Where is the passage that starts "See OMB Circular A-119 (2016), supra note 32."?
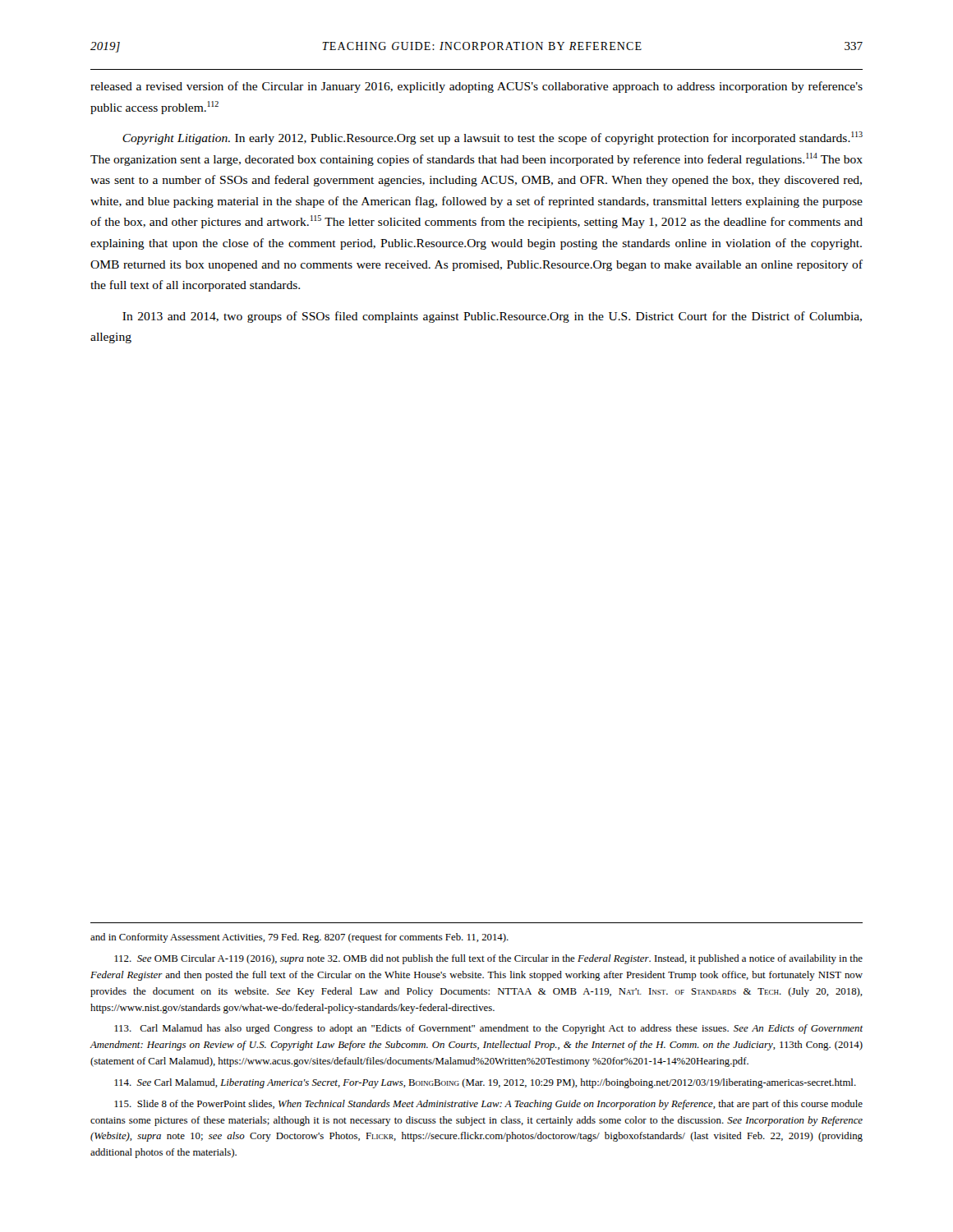Screen dimensions: 1232x953 pyautogui.click(x=476, y=983)
